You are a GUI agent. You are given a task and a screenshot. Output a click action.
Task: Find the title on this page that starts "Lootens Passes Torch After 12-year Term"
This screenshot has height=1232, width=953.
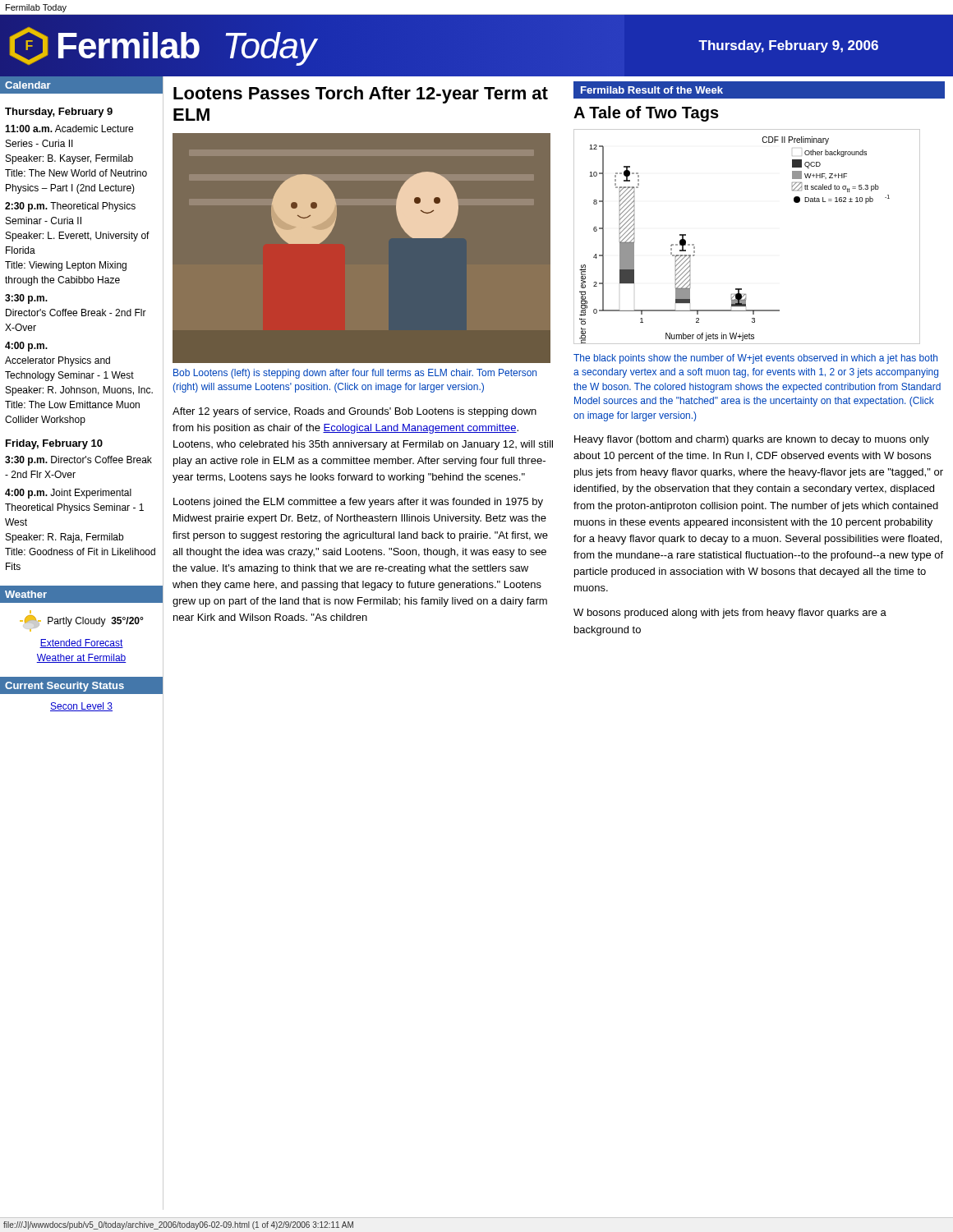(x=360, y=104)
